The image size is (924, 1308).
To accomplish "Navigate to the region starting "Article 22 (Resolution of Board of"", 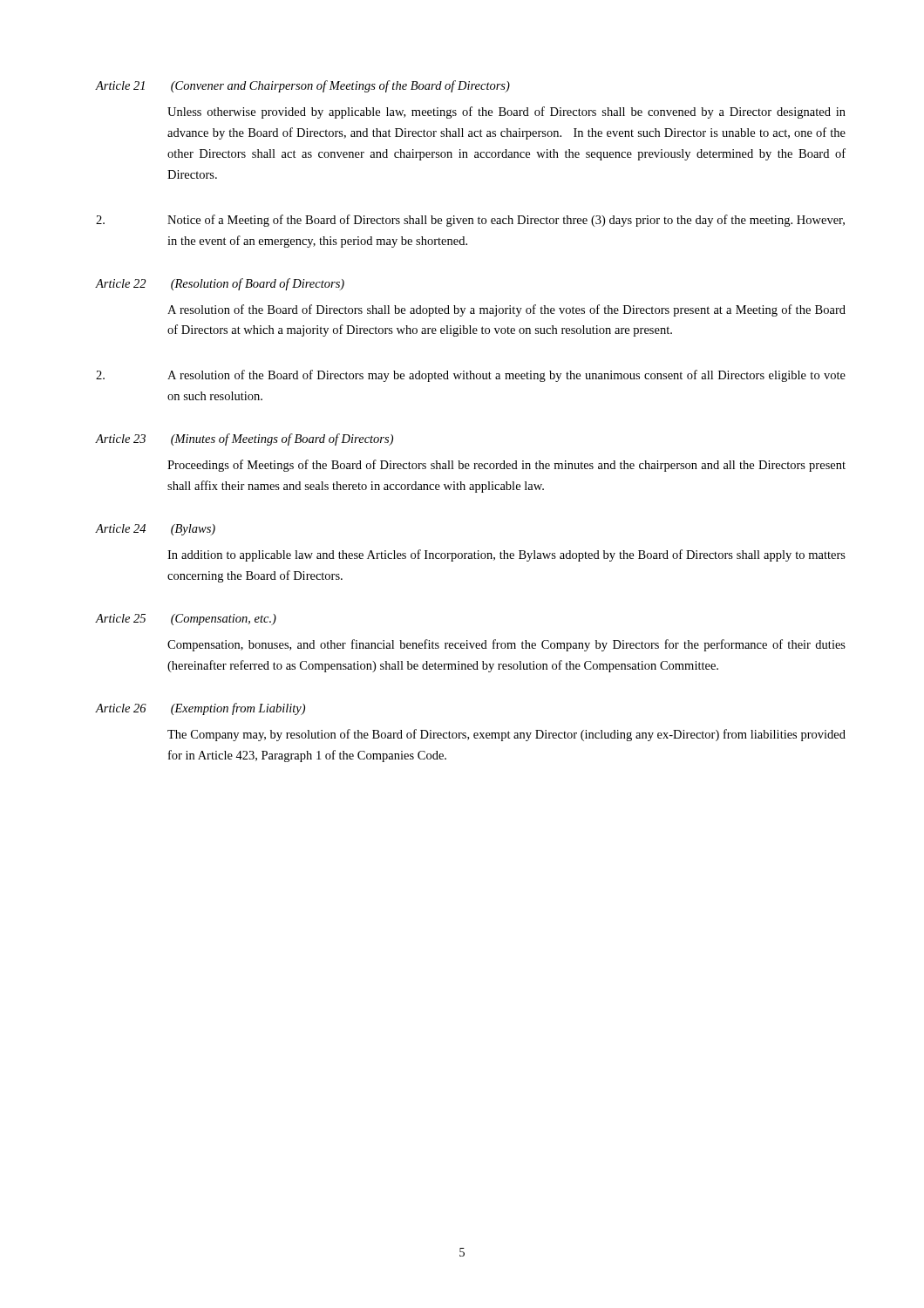I will [x=220, y=283].
